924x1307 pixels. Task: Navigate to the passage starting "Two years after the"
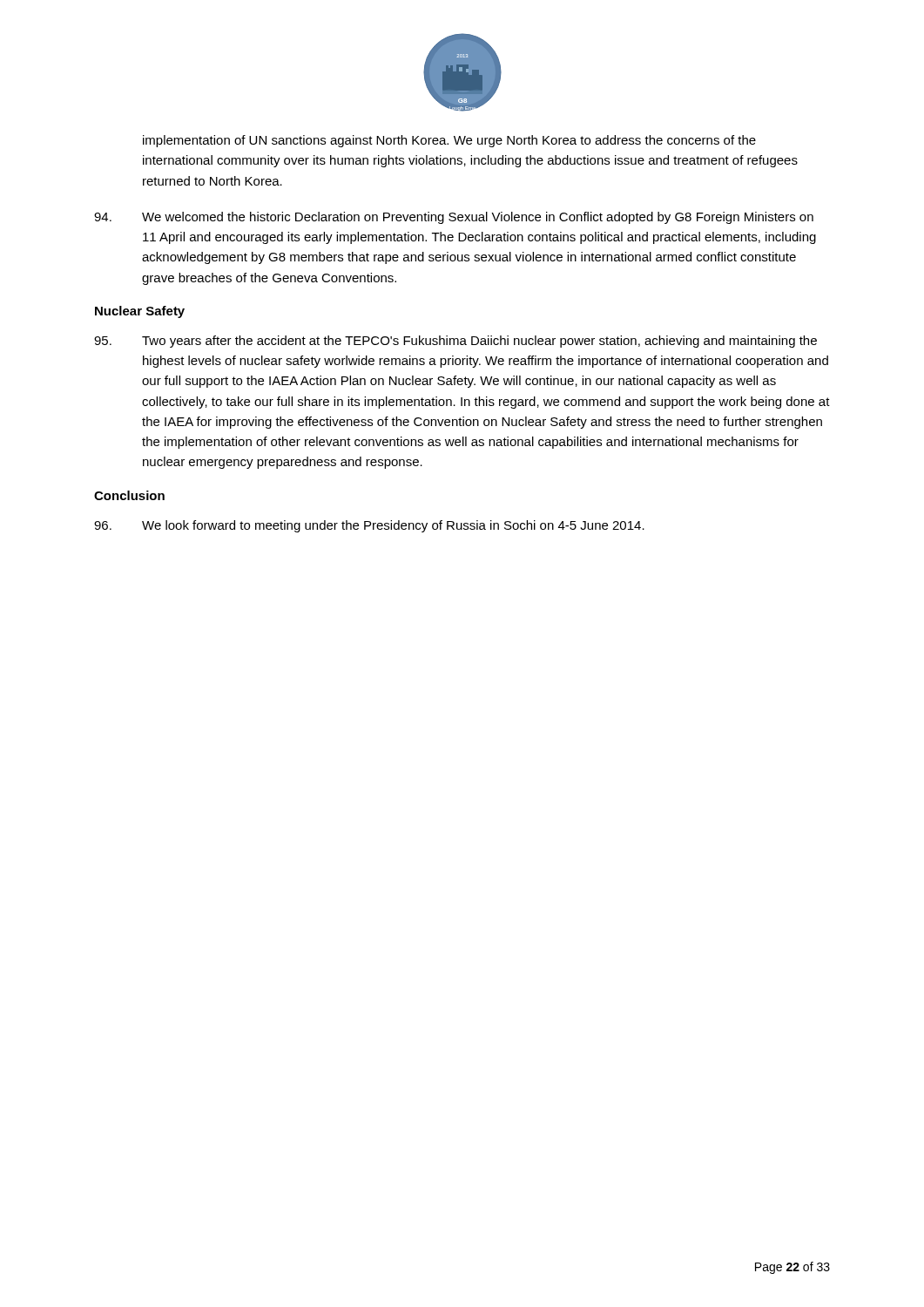coord(462,401)
